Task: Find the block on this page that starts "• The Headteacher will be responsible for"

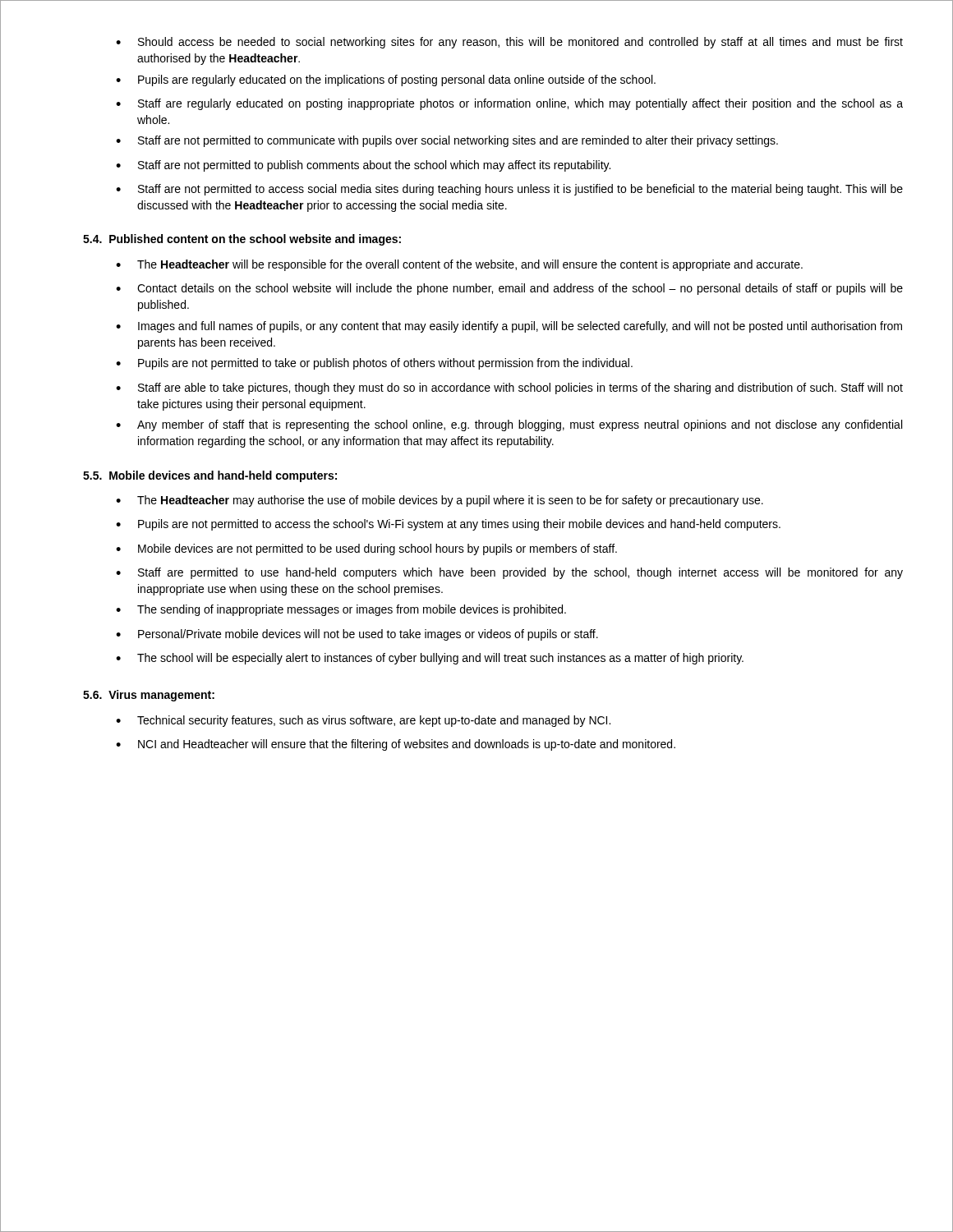Action: pyautogui.click(x=509, y=266)
